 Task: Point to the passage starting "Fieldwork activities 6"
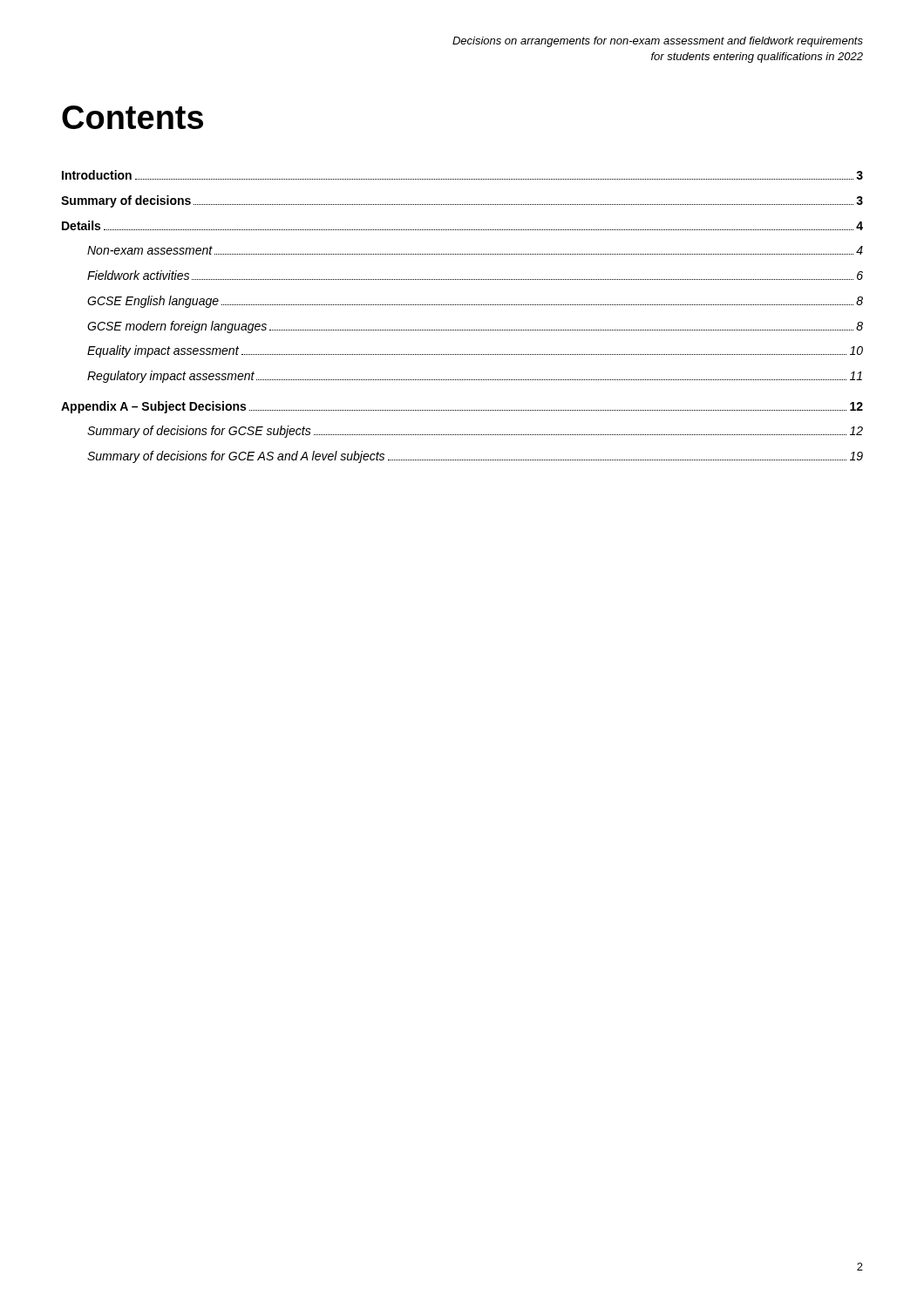coord(475,276)
